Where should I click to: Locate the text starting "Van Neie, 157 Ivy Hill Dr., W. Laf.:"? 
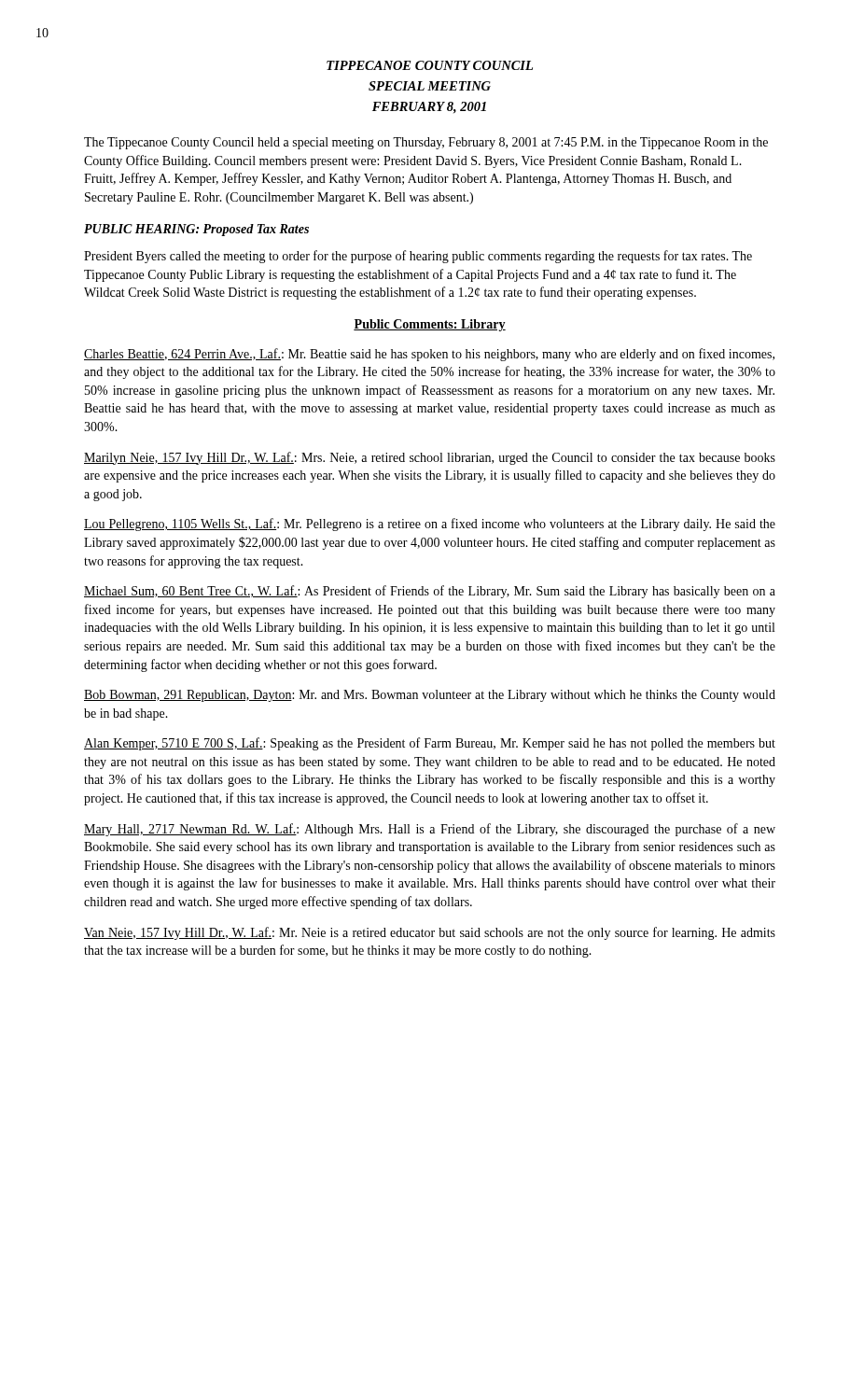click(430, 942)
